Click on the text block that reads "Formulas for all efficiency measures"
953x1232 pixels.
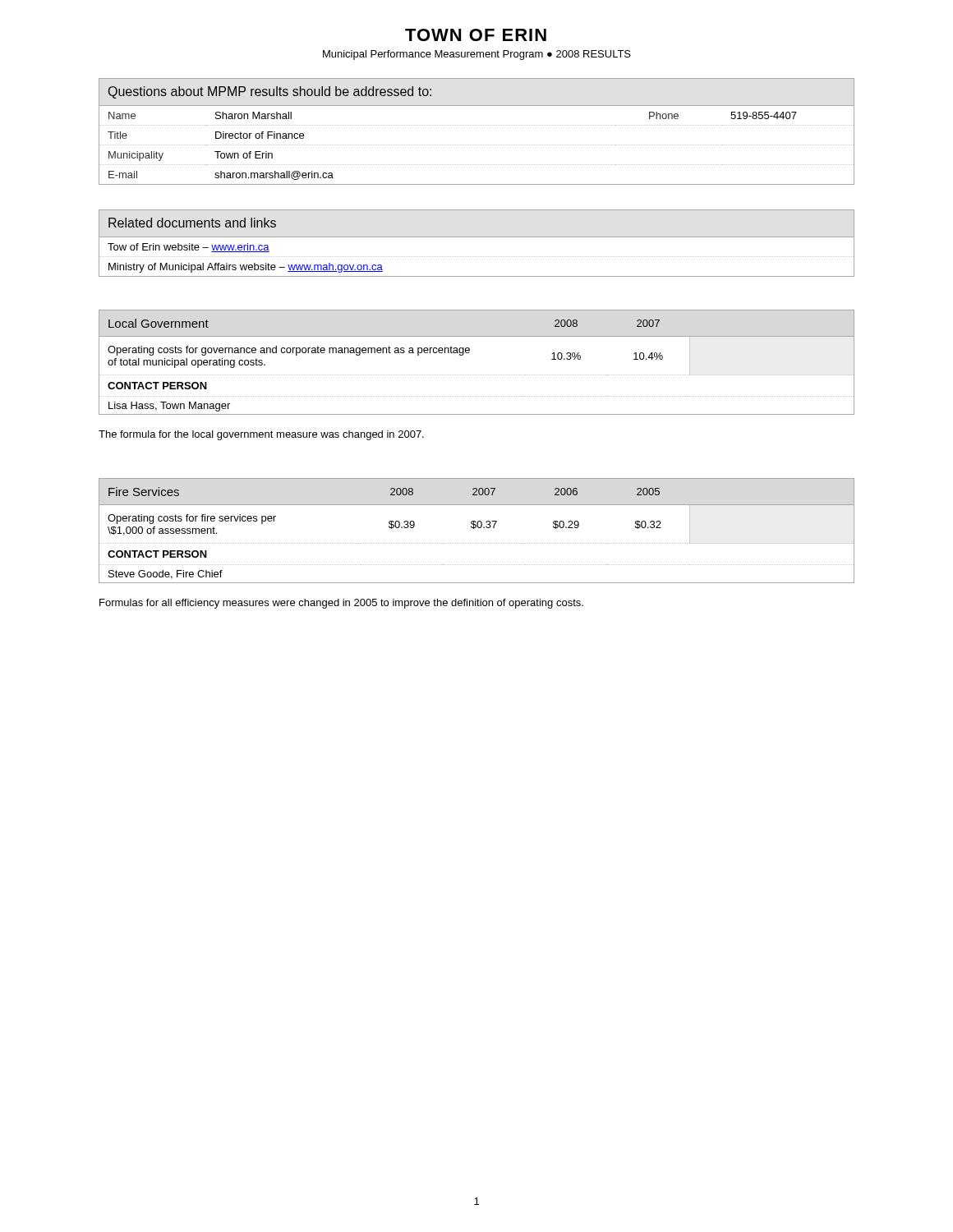point(341,602)
